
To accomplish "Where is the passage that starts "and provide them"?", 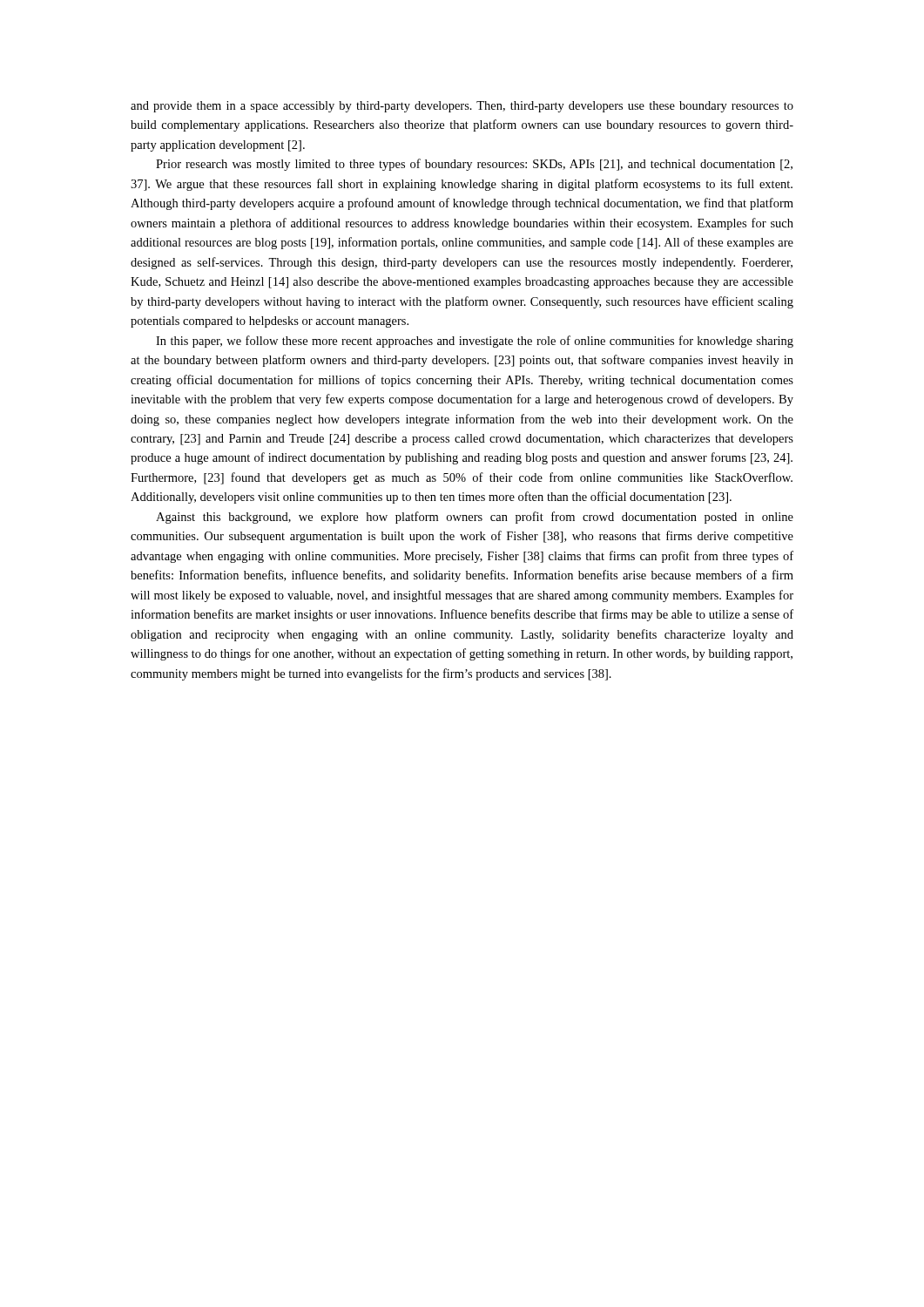I will (x=462, y=389).
